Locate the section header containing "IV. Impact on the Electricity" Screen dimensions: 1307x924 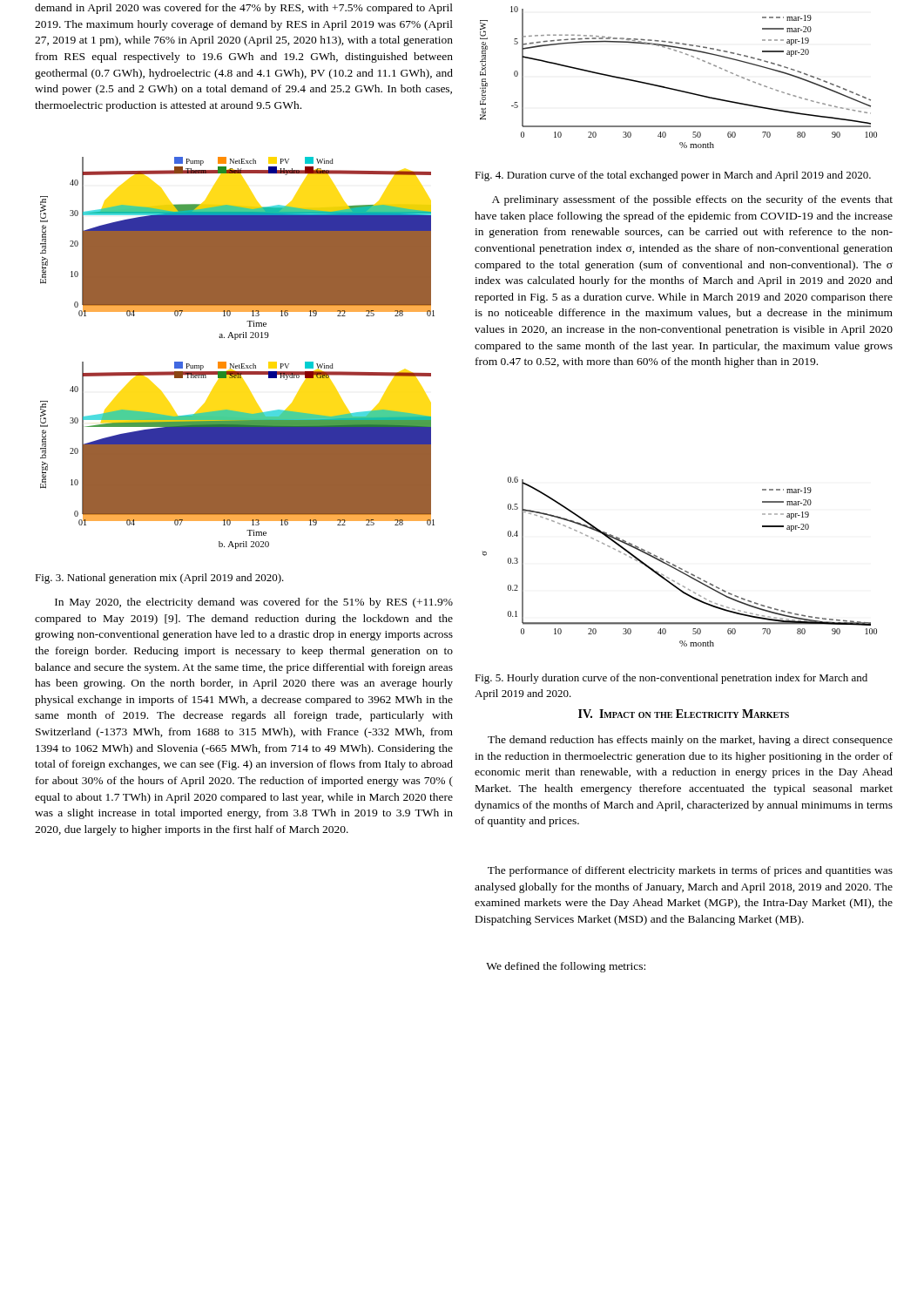684,714
